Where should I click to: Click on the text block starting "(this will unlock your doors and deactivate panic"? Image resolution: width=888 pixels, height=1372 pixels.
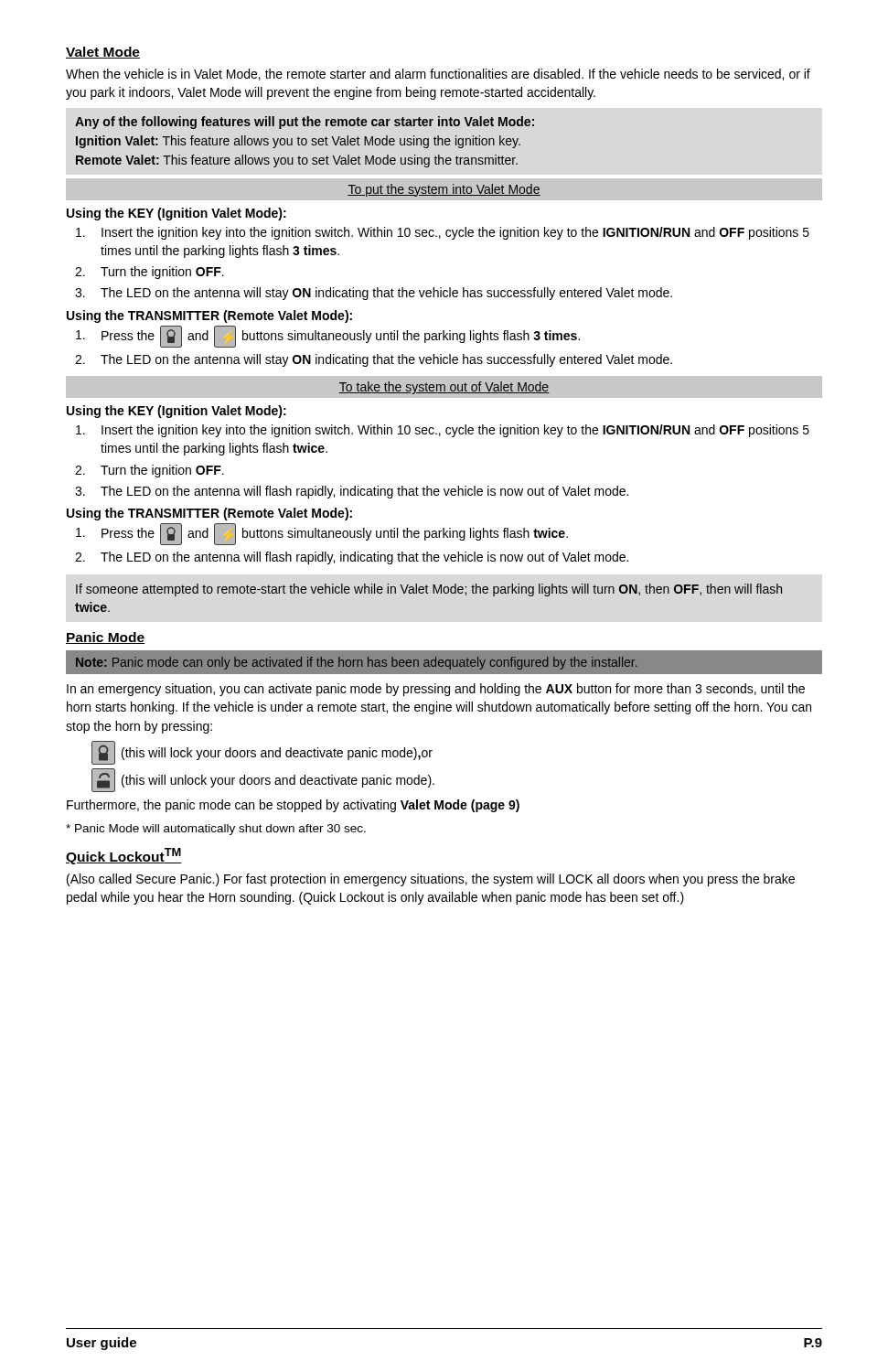tap(263, 780)
